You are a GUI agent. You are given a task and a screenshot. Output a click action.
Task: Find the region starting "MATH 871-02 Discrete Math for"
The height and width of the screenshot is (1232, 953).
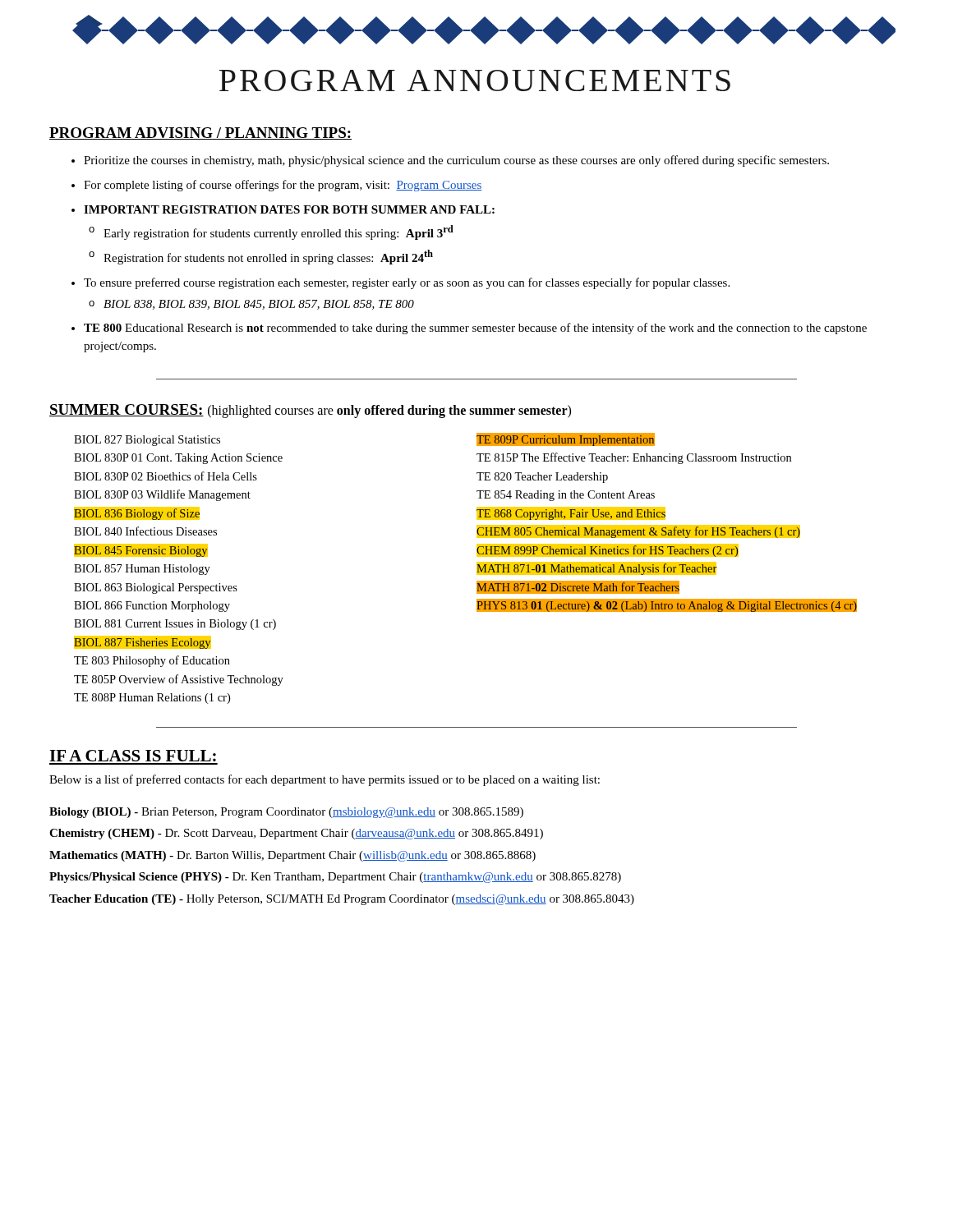pos(578,587)
